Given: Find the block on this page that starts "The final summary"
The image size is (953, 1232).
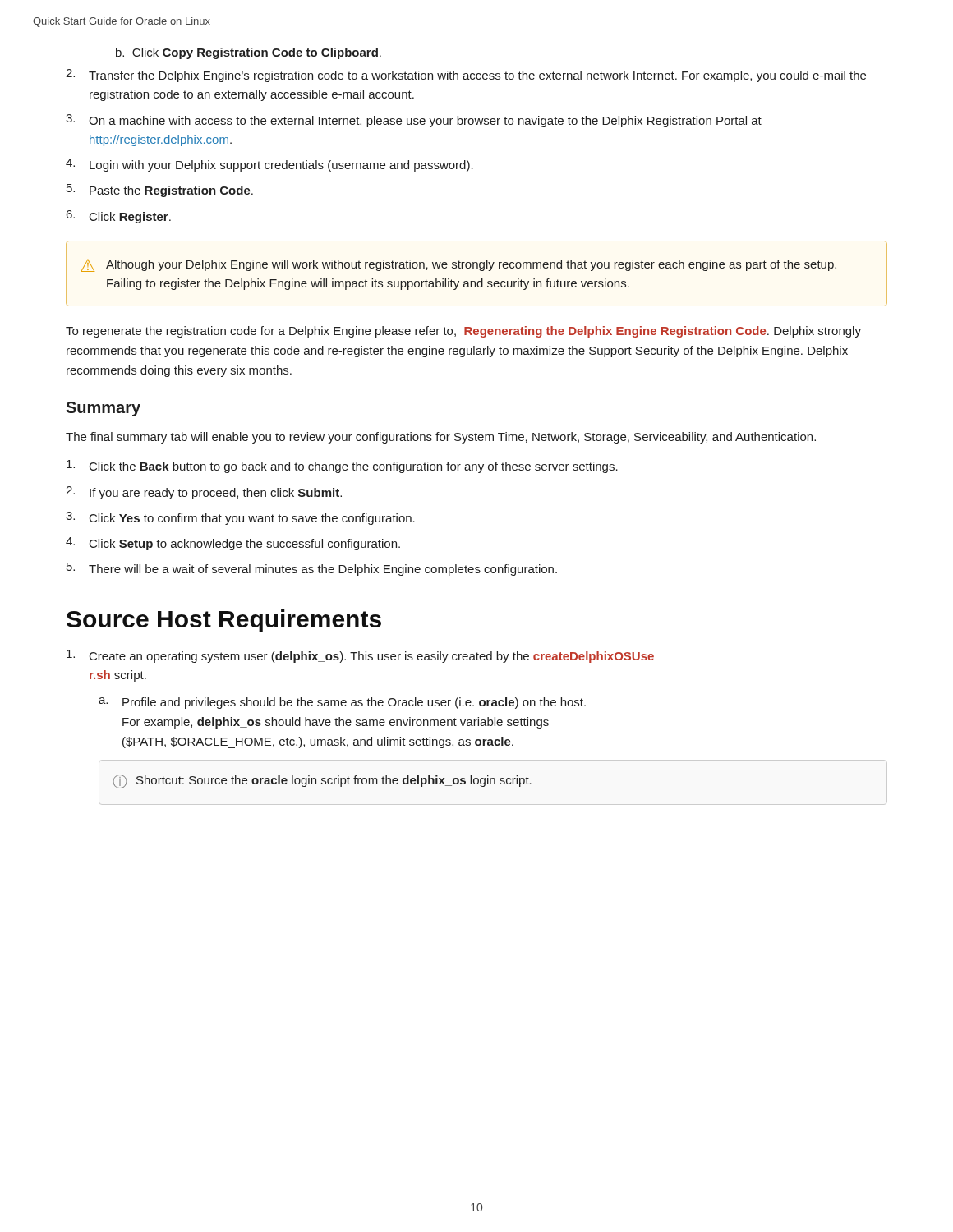Looking at the screenshot, I should pyautogui.click(x=441, y=437).
